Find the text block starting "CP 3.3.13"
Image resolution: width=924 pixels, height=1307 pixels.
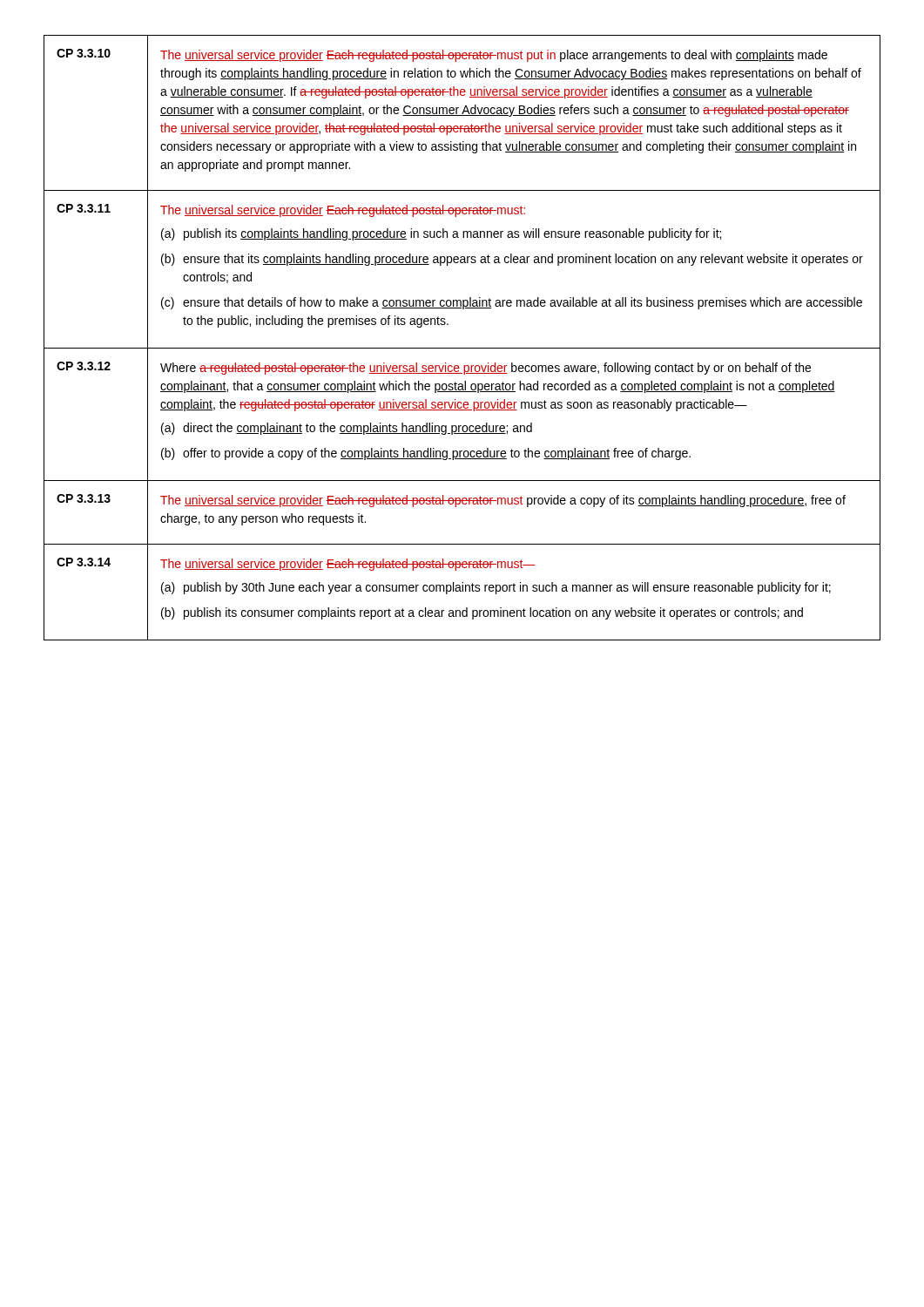[x=84, y=498]
